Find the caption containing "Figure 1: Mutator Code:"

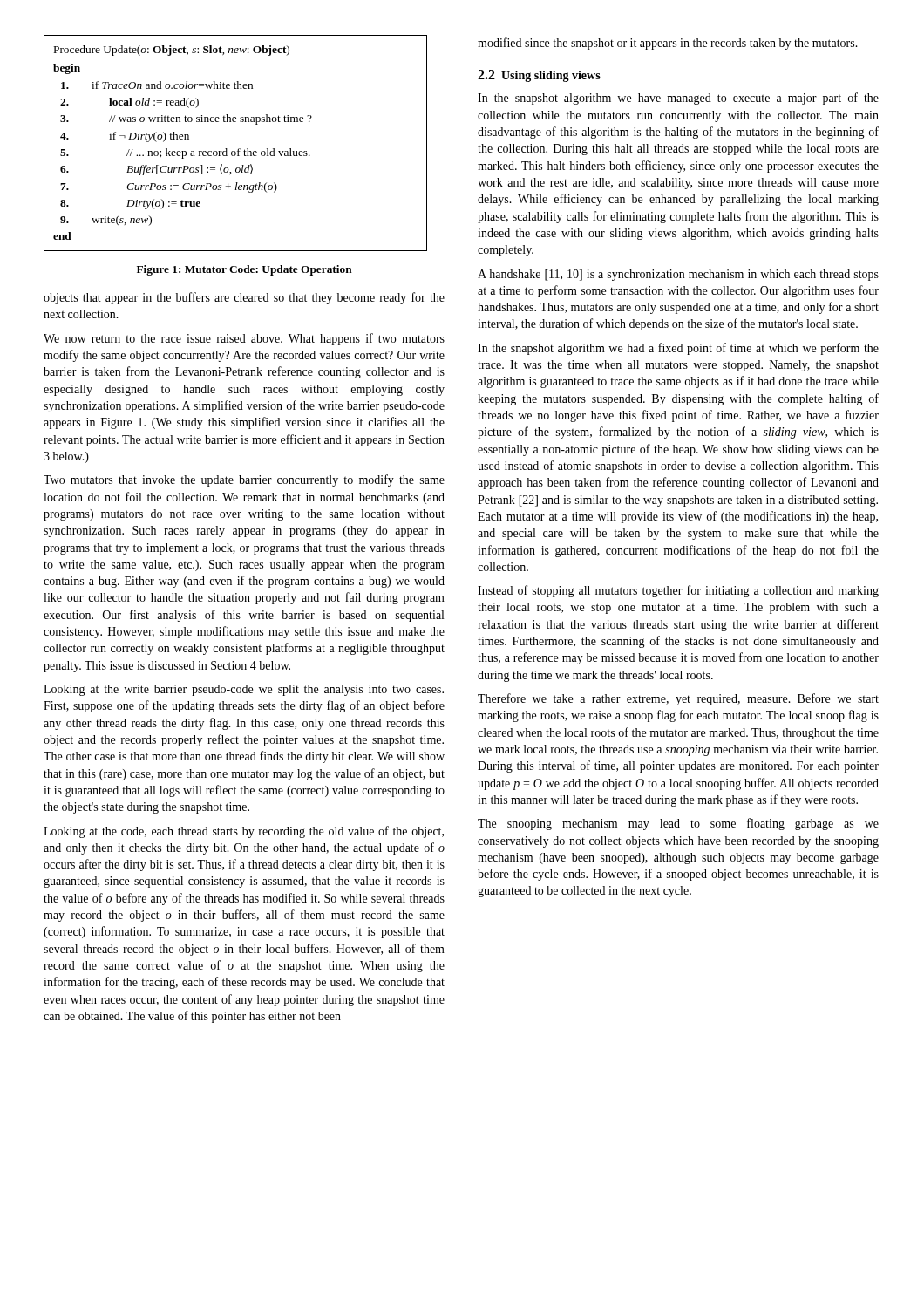pyautogui.click(x=244, y=269)
